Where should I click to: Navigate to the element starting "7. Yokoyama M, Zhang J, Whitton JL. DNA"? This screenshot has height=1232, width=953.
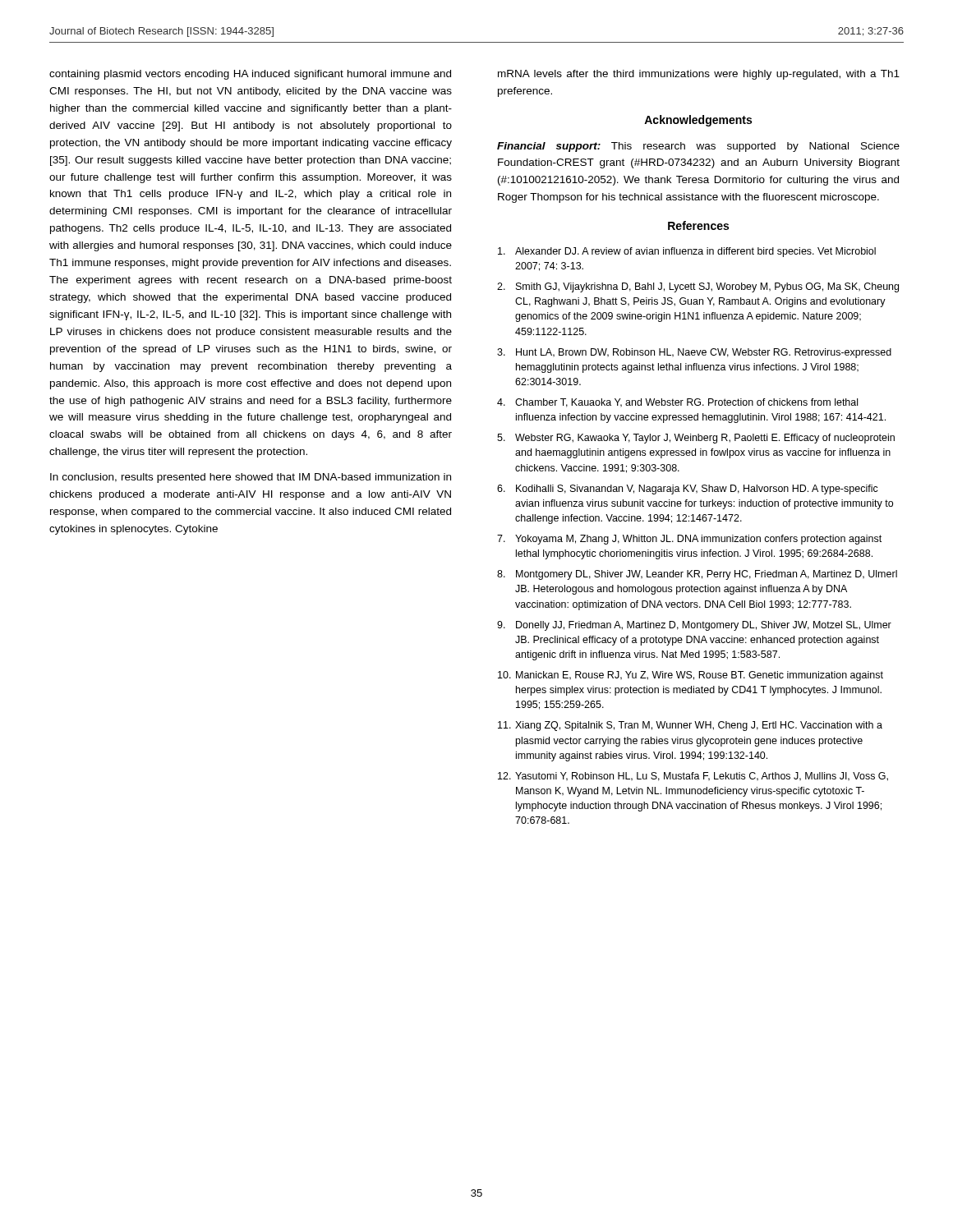click(698, 546)
